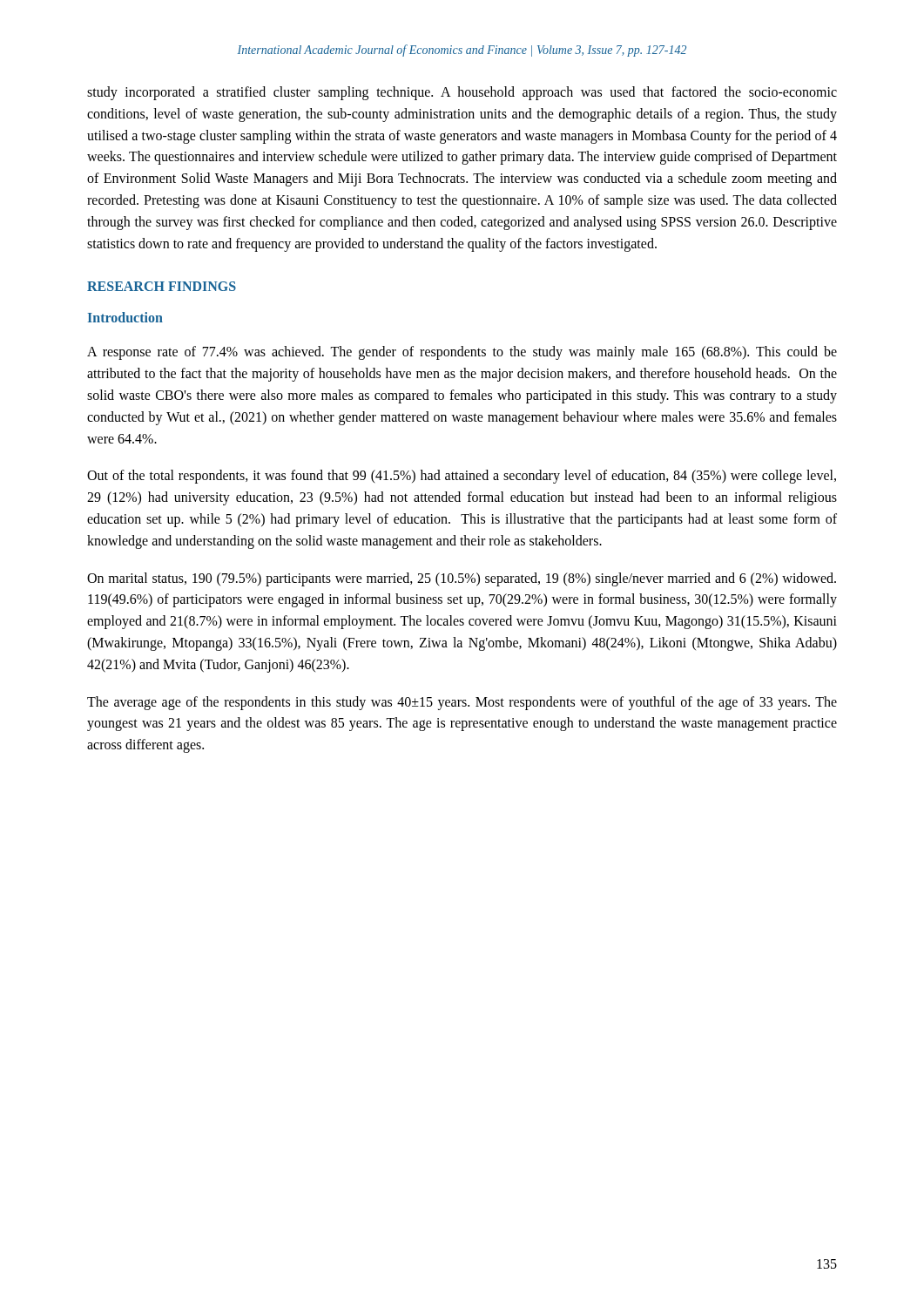924x1307 pixels.
Task: Find the passage starting "study incorporated a stratified cluster"
Action: [462, 168]
